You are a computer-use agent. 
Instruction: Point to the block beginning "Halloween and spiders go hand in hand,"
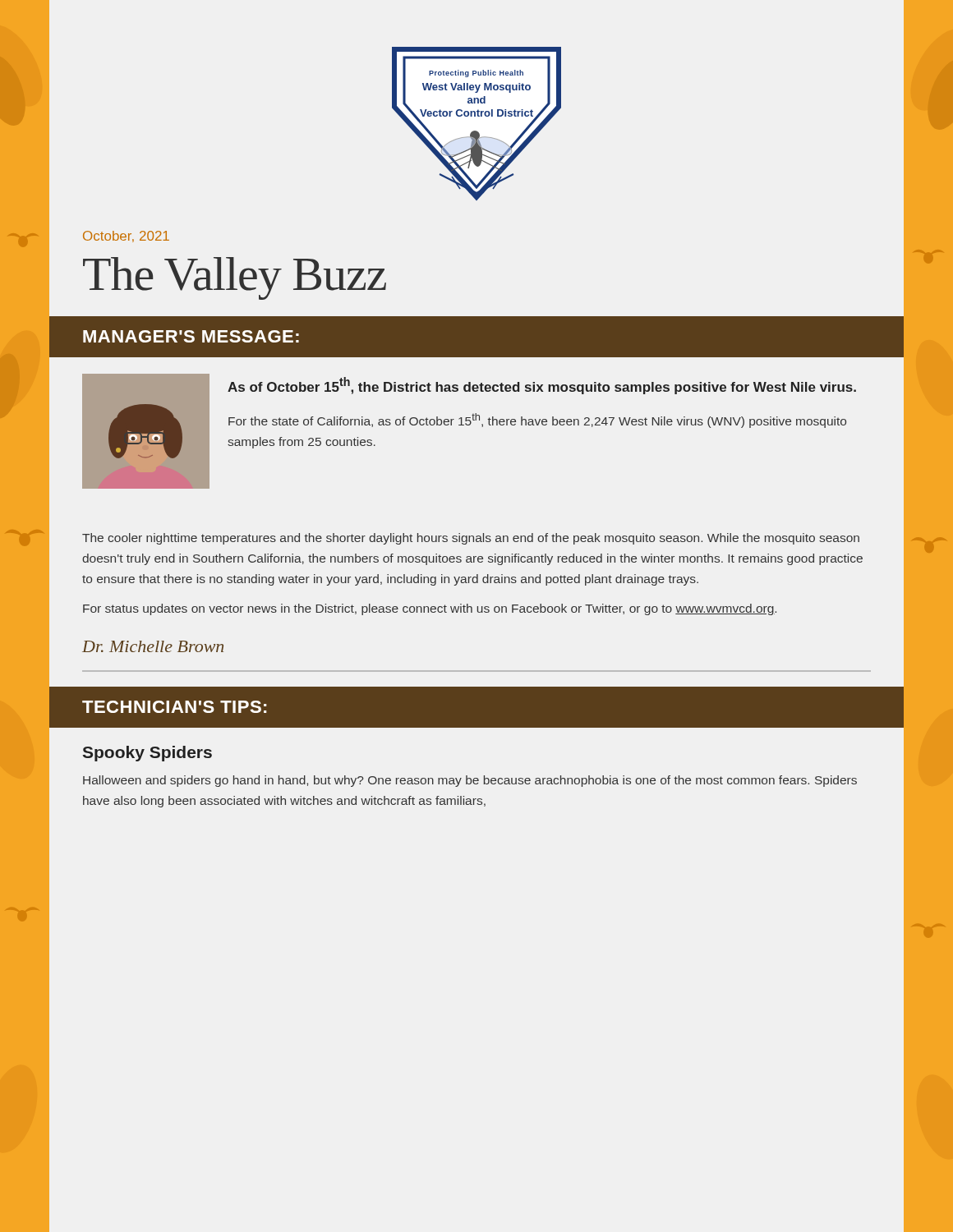(470, 790)
